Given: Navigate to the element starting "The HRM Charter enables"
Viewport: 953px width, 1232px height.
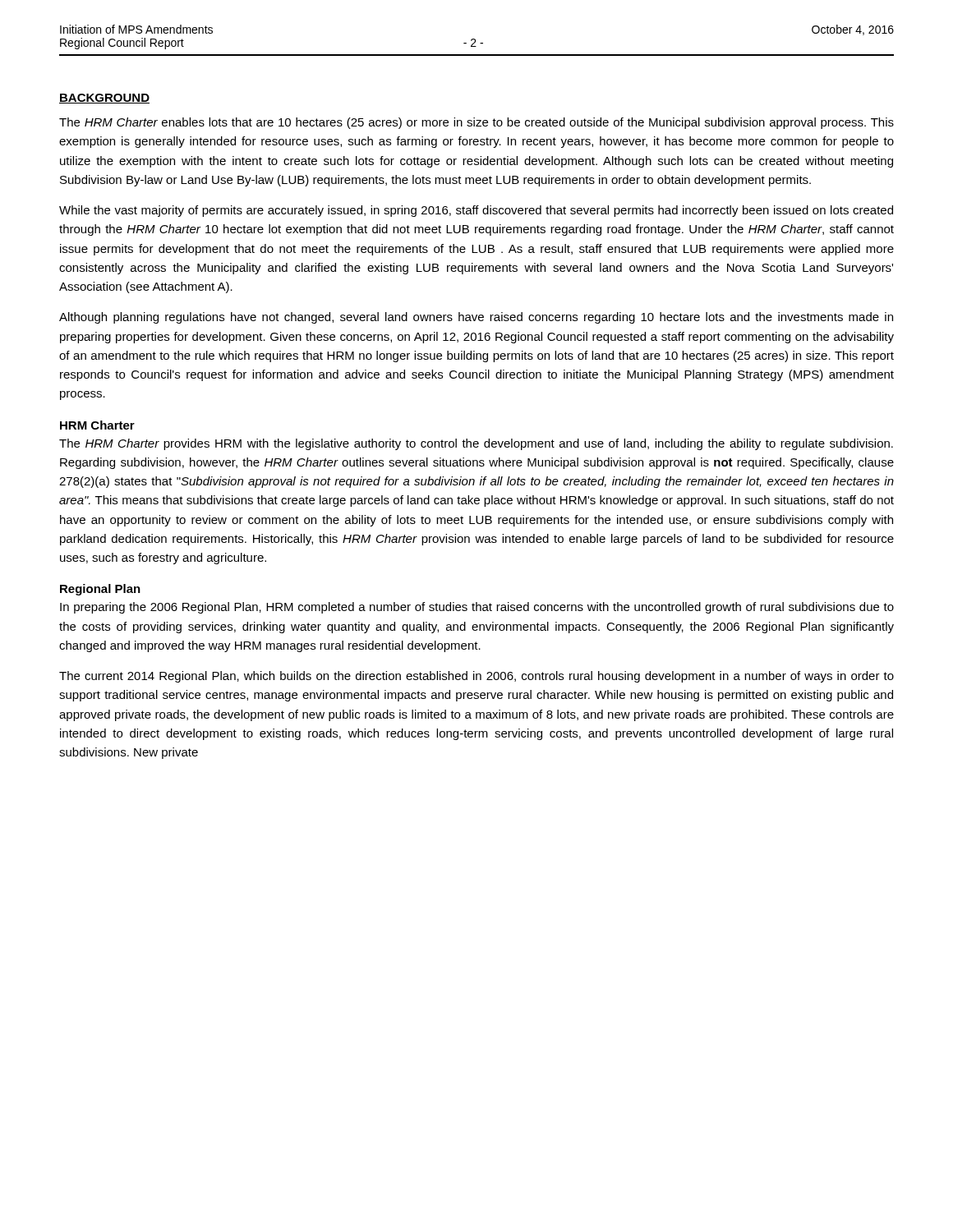Looking at the screenshot, I should click(476, 151).
